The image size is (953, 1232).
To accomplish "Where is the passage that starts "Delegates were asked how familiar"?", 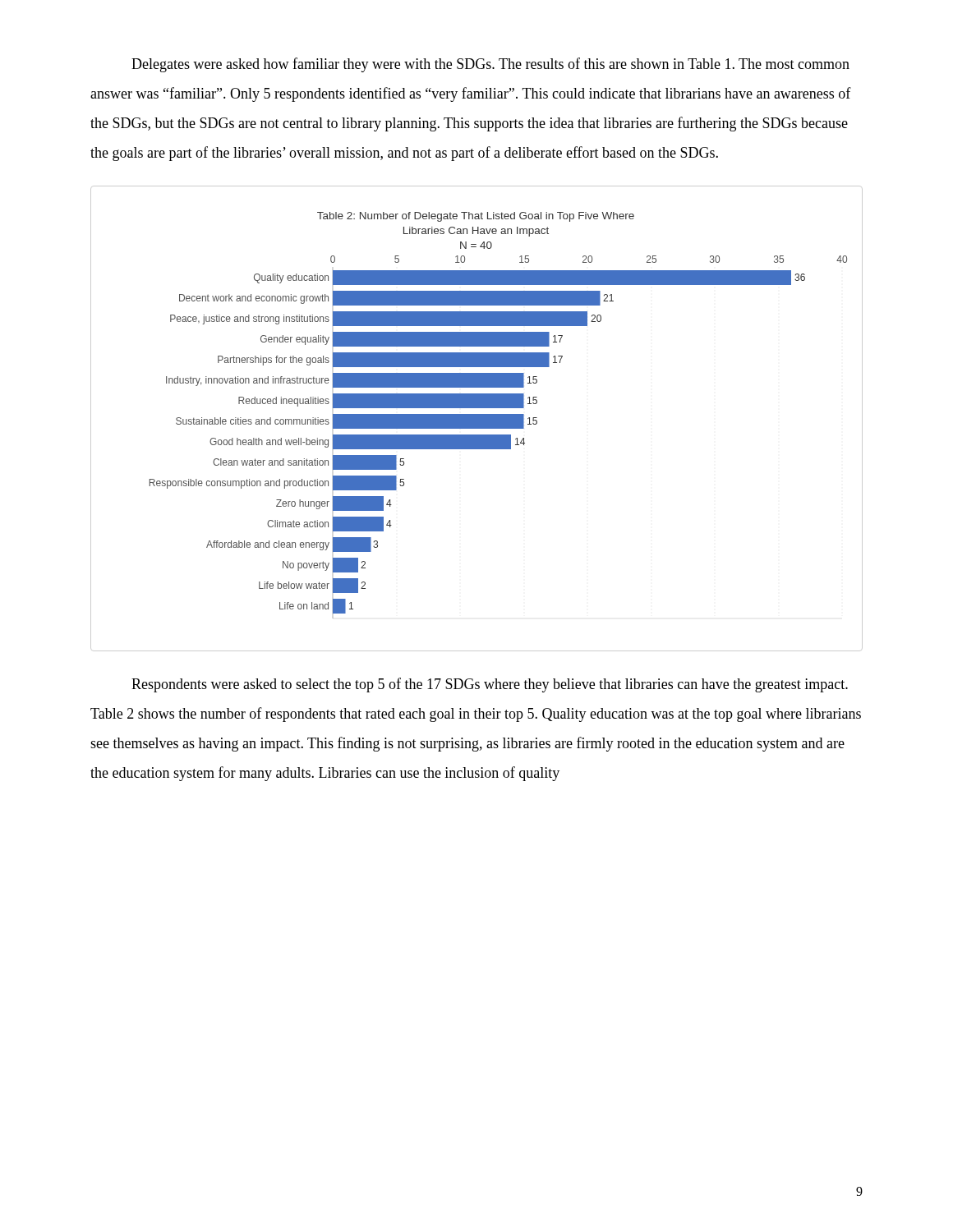I will 476,108.
